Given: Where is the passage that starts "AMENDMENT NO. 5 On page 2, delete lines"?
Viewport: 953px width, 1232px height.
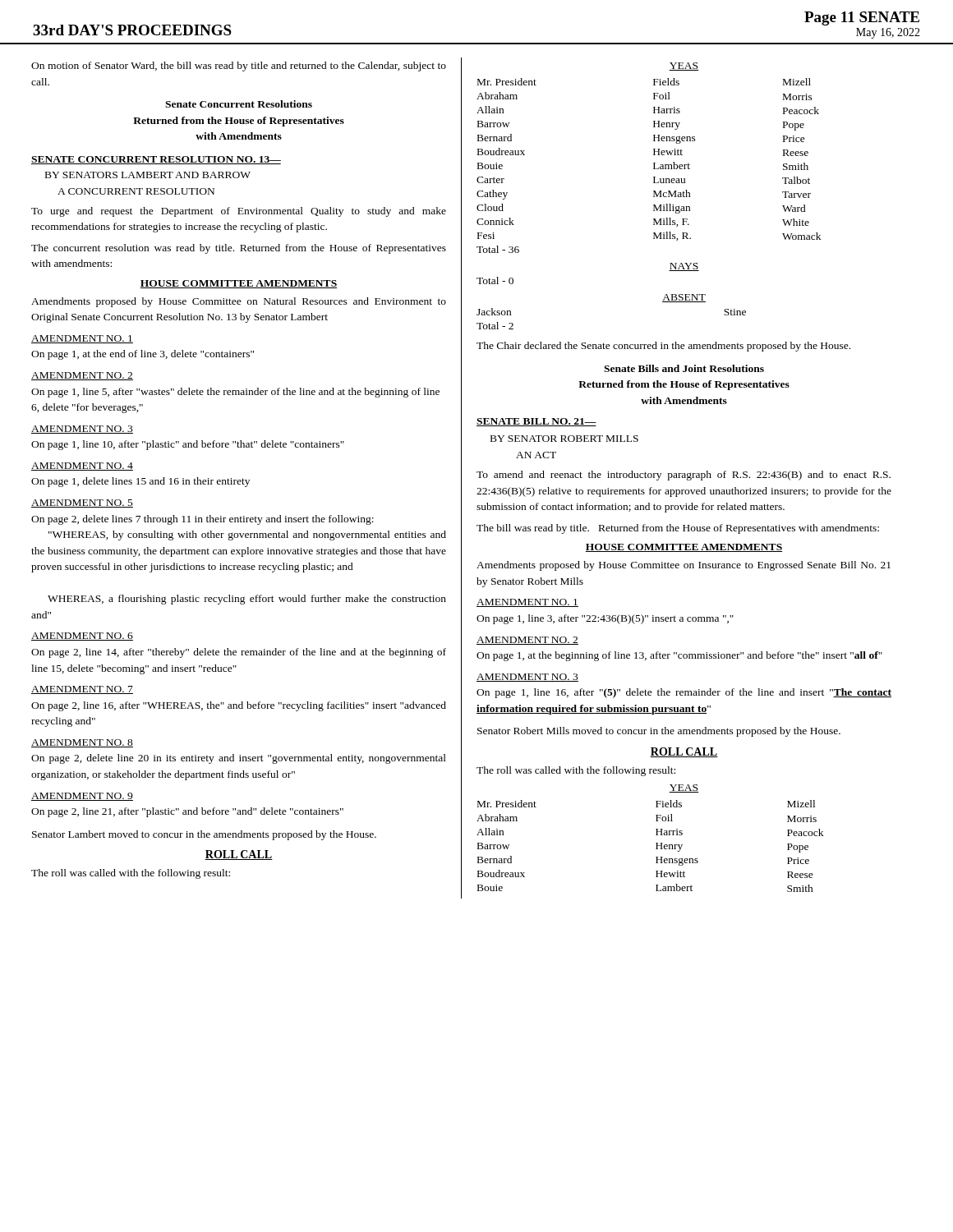Looking at the screenshot, I should [x=239, y=558].
